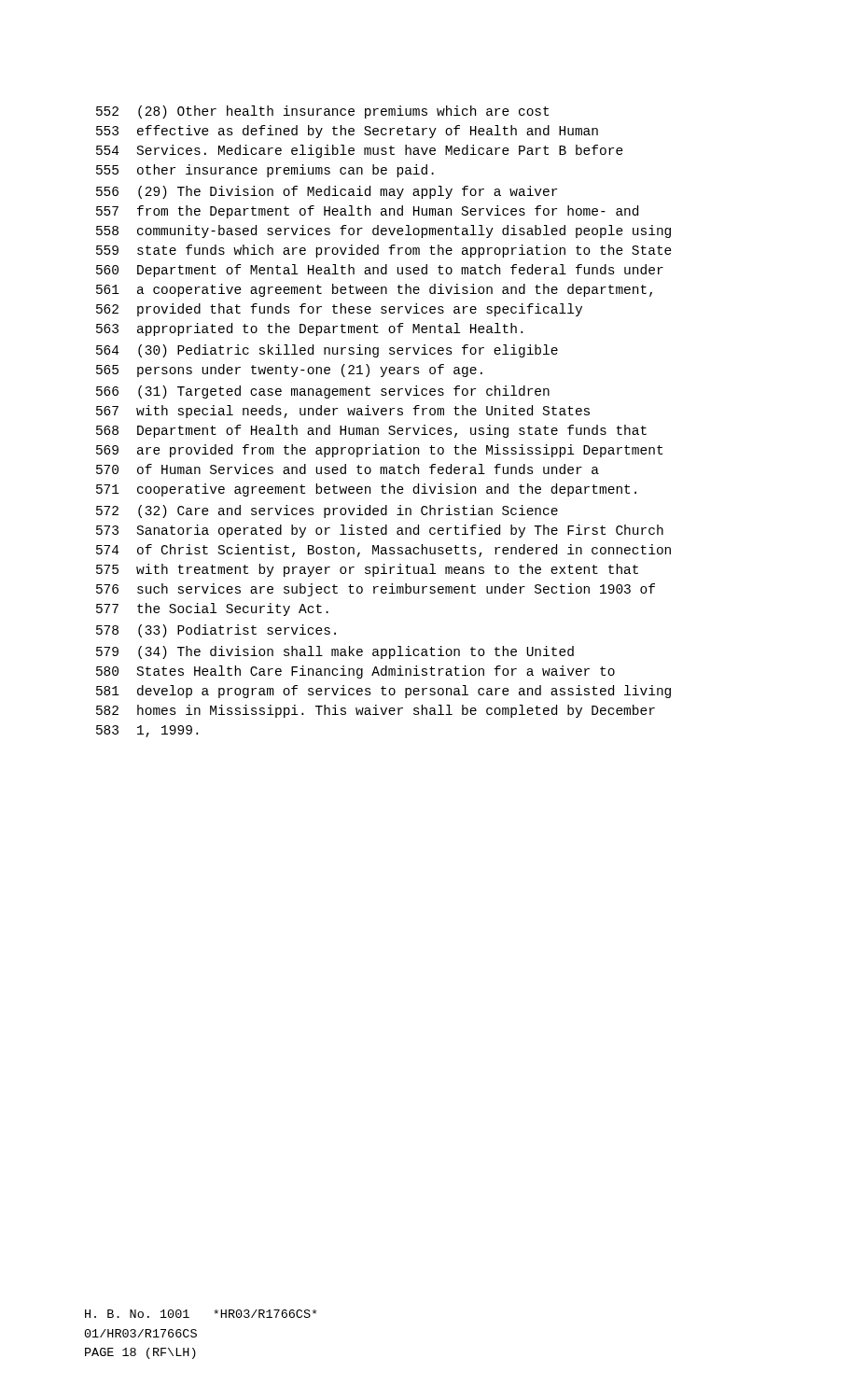This screenshot has height=1400, width=850.
Task: Find the text starting "572 (32) Care and services provided in Christian"
Action: point(430,561)
